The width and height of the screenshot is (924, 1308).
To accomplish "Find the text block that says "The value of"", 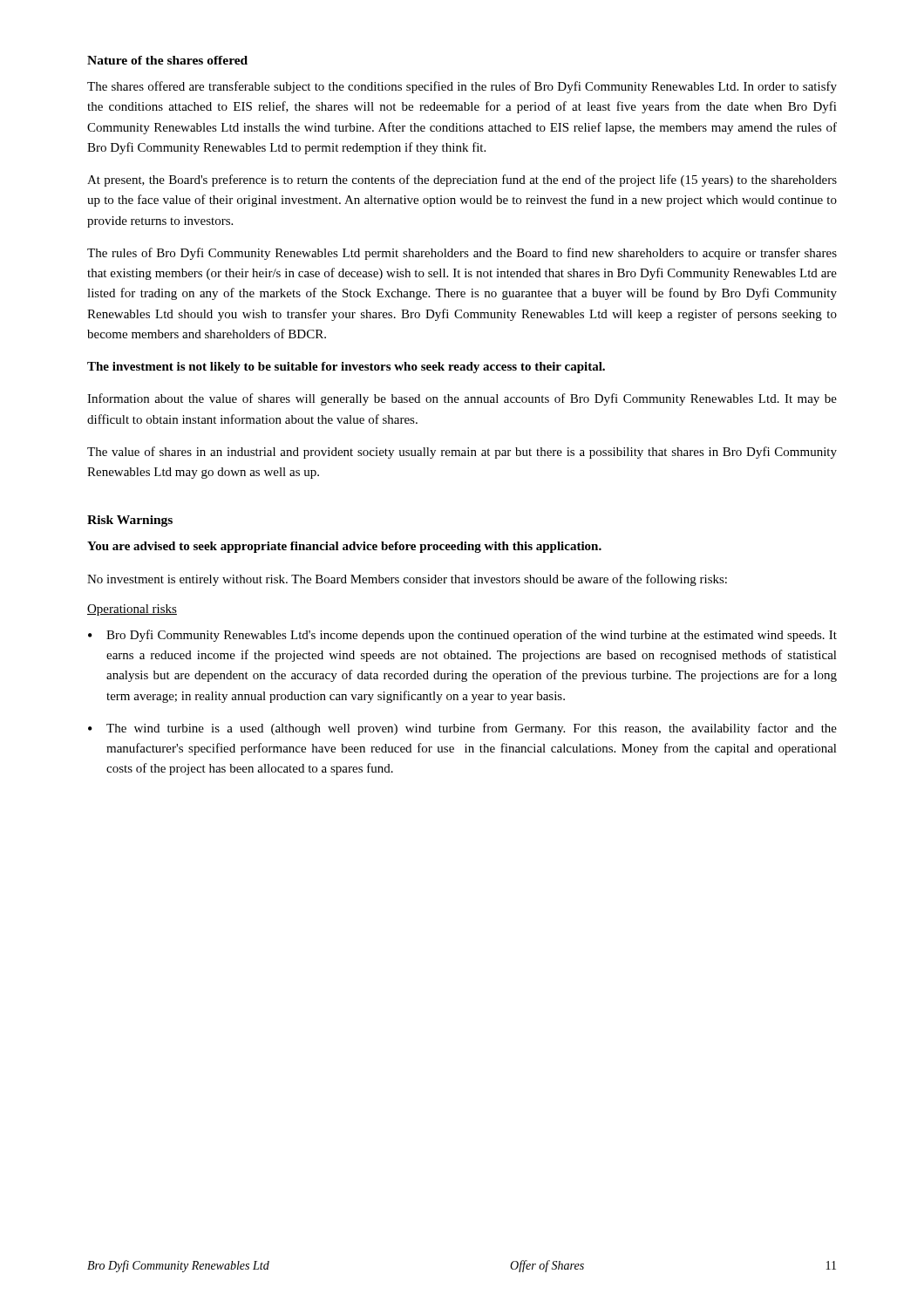I will point(462,462).
